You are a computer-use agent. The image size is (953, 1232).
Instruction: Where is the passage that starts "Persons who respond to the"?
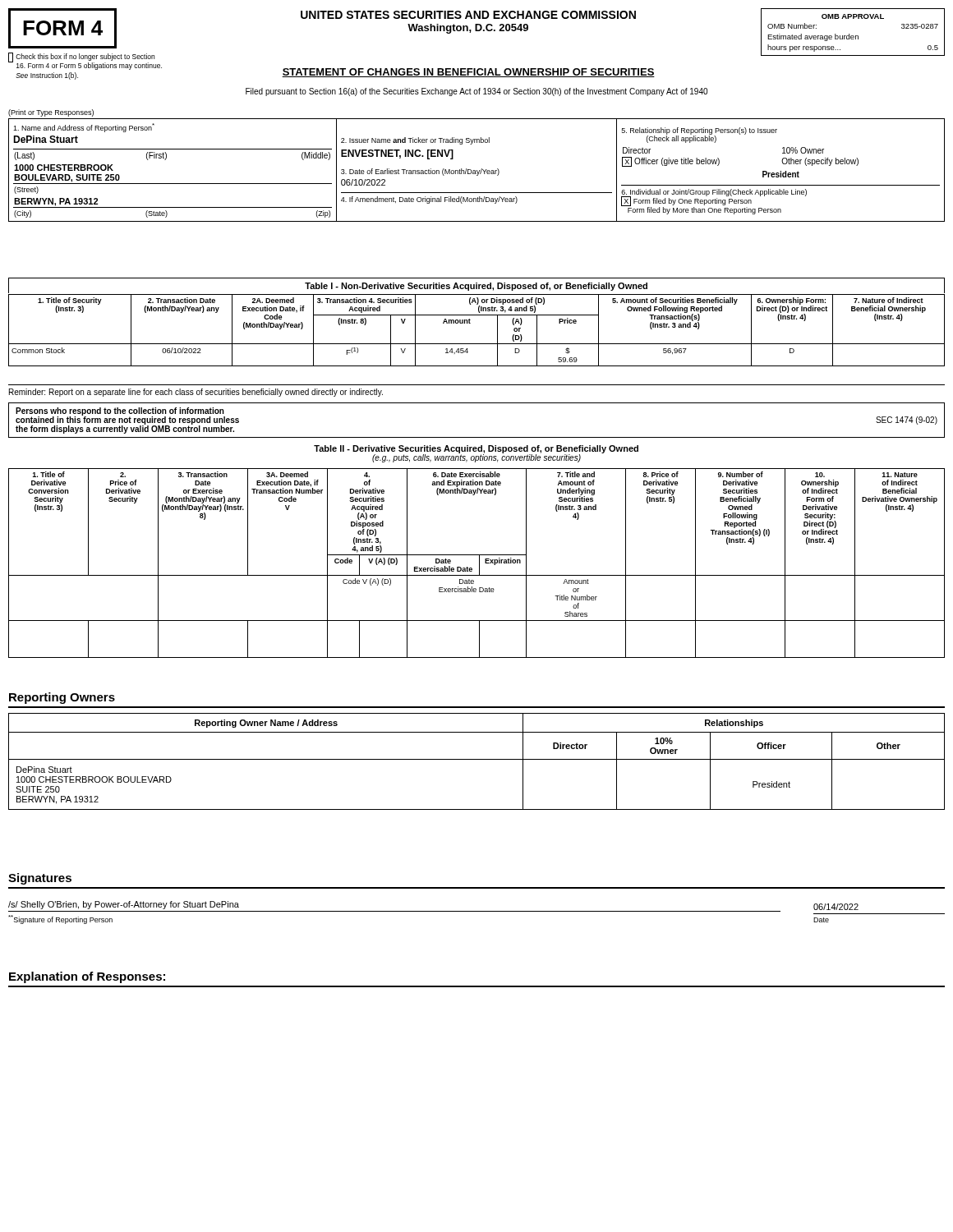coord(170,420)
